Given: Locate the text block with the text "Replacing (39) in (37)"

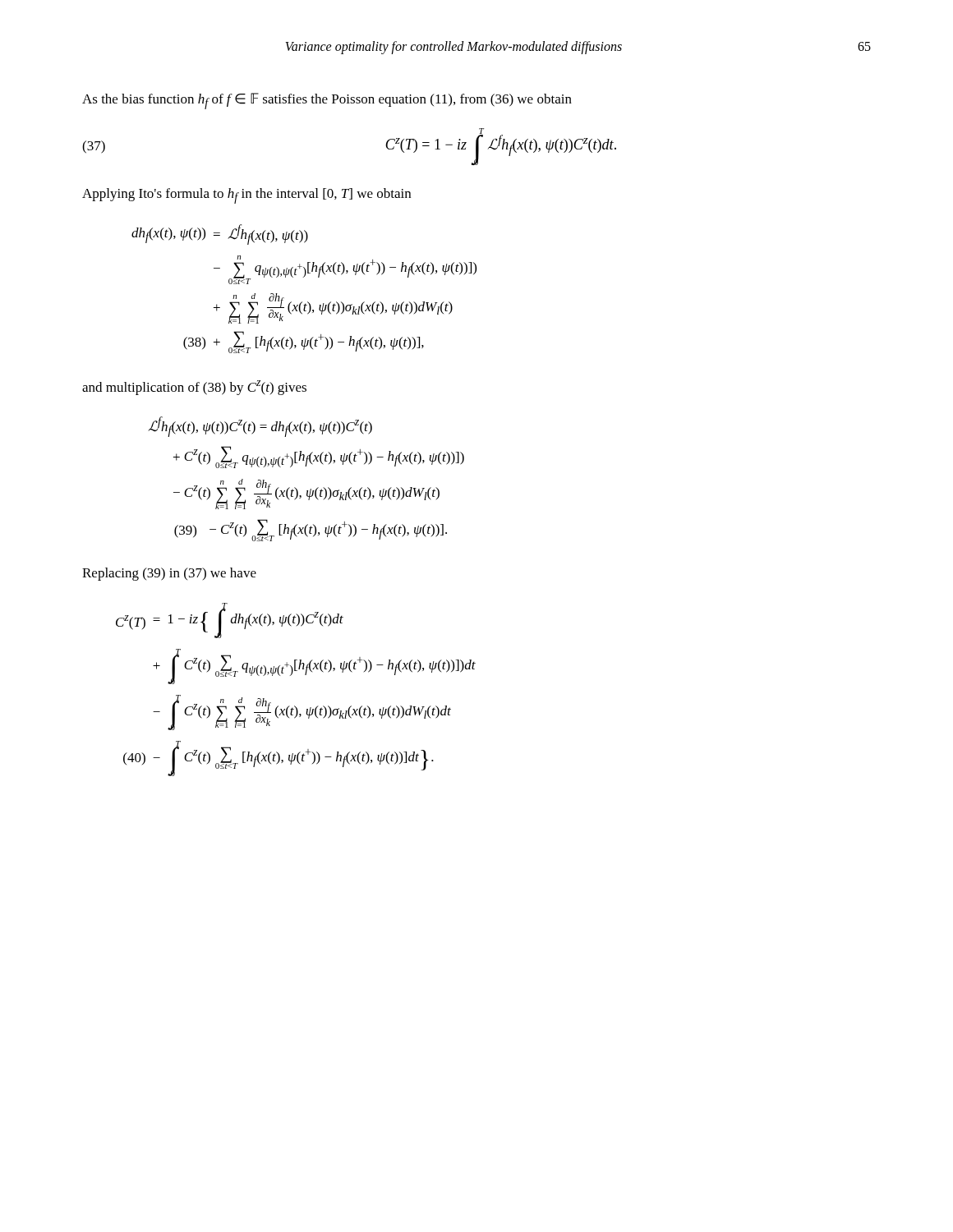Looking at the screenshot, I should 169,573.
